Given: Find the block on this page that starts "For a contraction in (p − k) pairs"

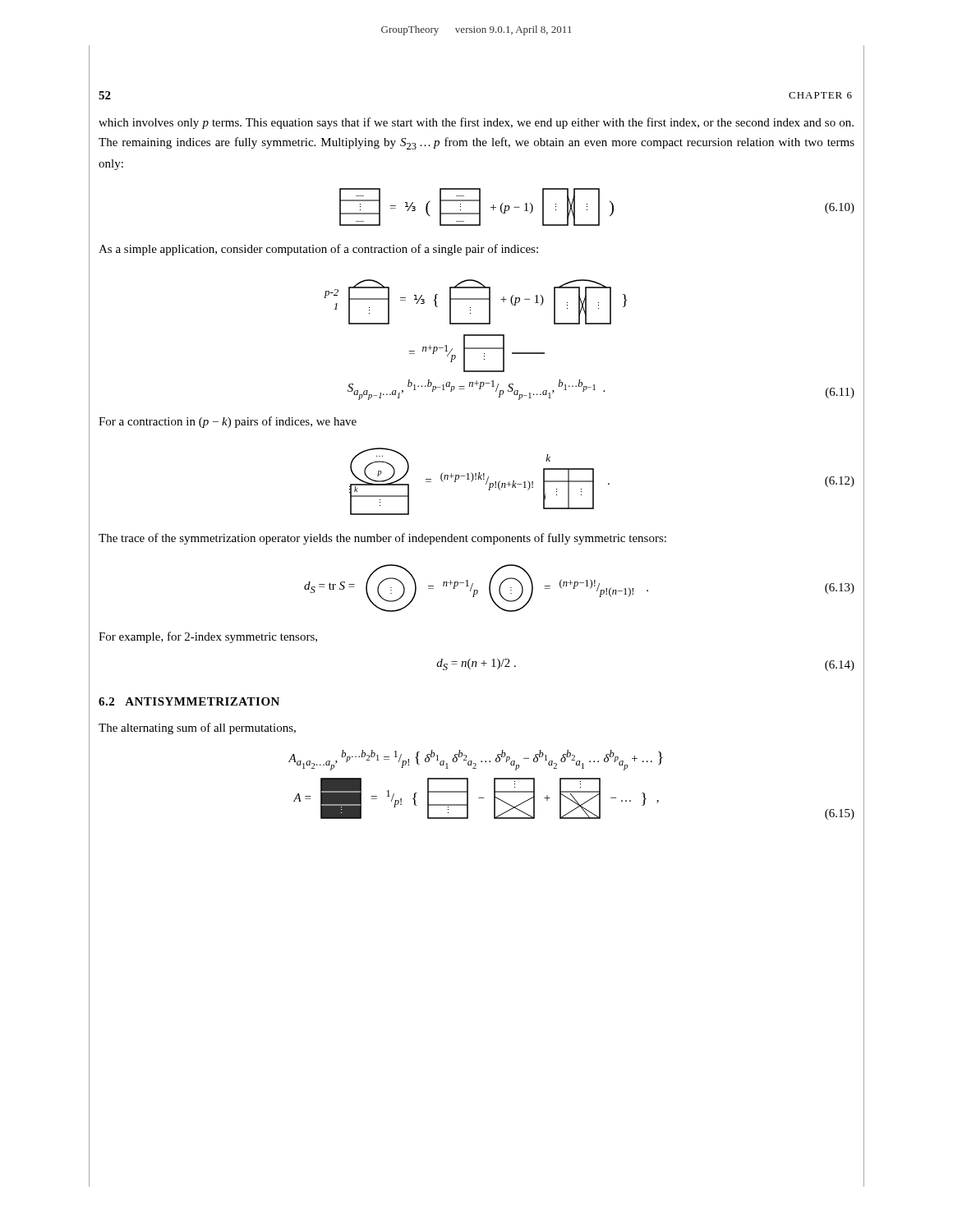Looking at the screenshot, I should [x=228, y=422].
